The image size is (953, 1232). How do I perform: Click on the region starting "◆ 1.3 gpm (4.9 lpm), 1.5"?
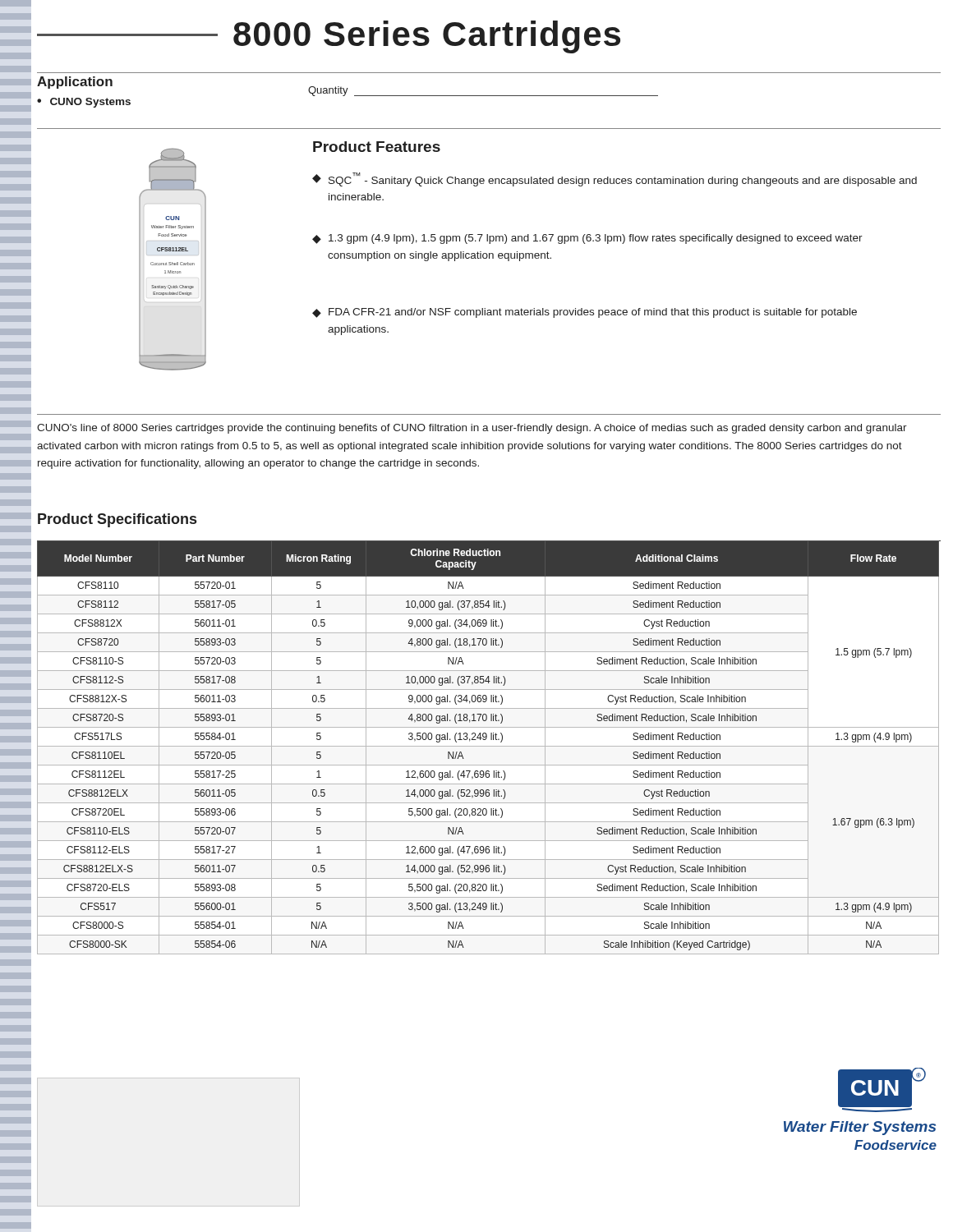point(616,247)
